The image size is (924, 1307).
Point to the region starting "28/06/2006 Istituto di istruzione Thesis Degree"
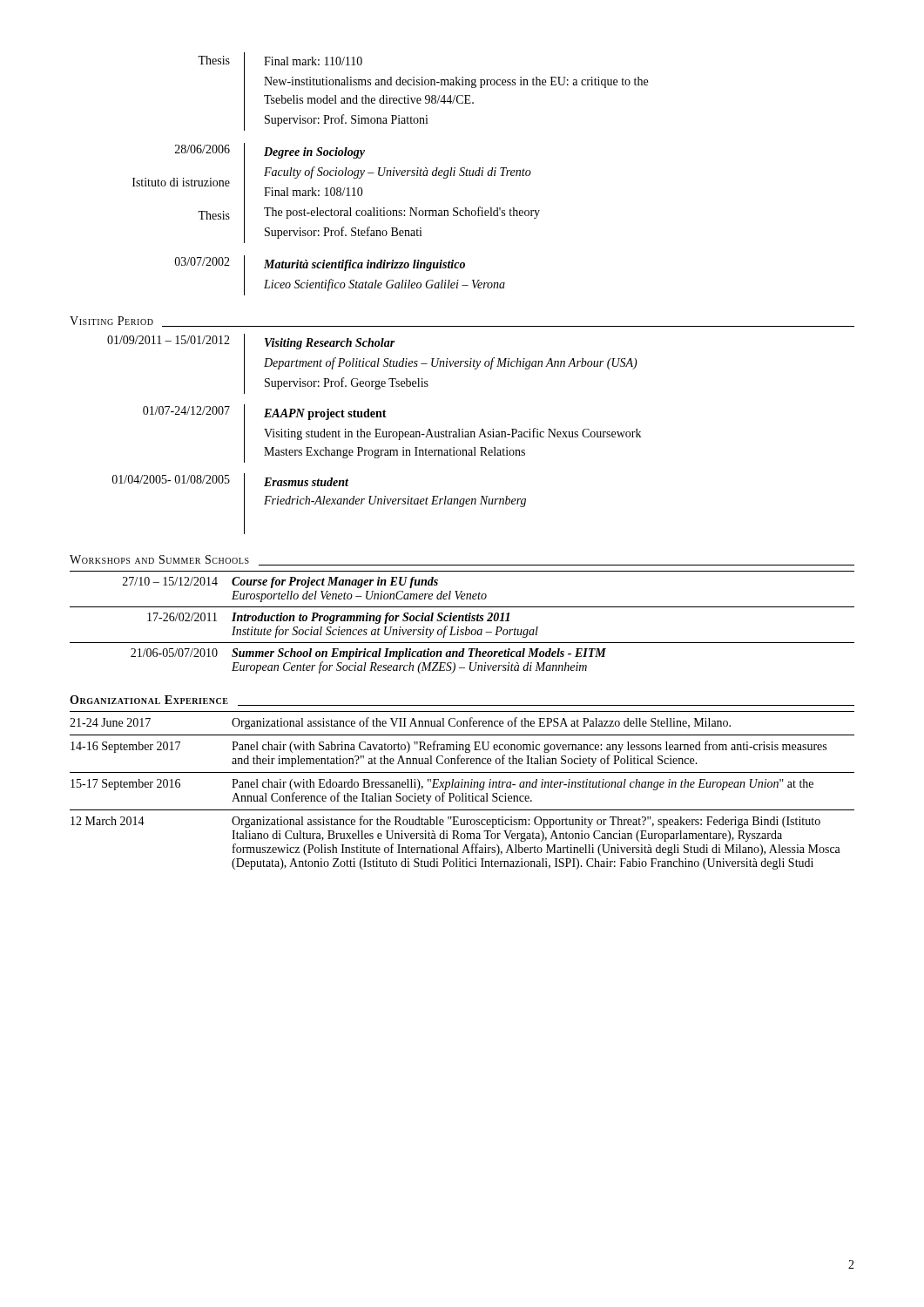point(462,193)
